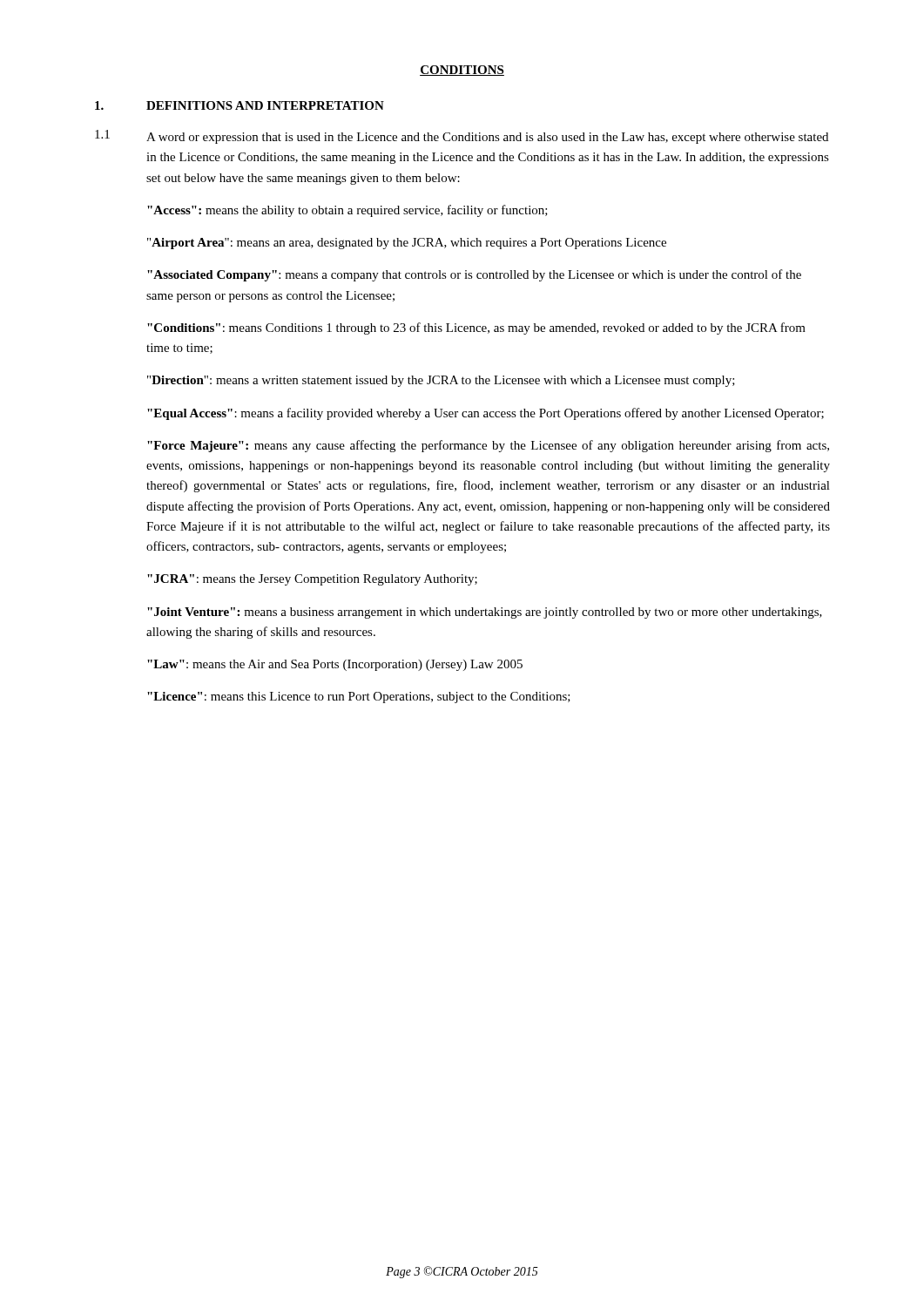Where does it say "1. DEFINITIONS AND INTERPRETATION"?

click(x=239, y=106)
